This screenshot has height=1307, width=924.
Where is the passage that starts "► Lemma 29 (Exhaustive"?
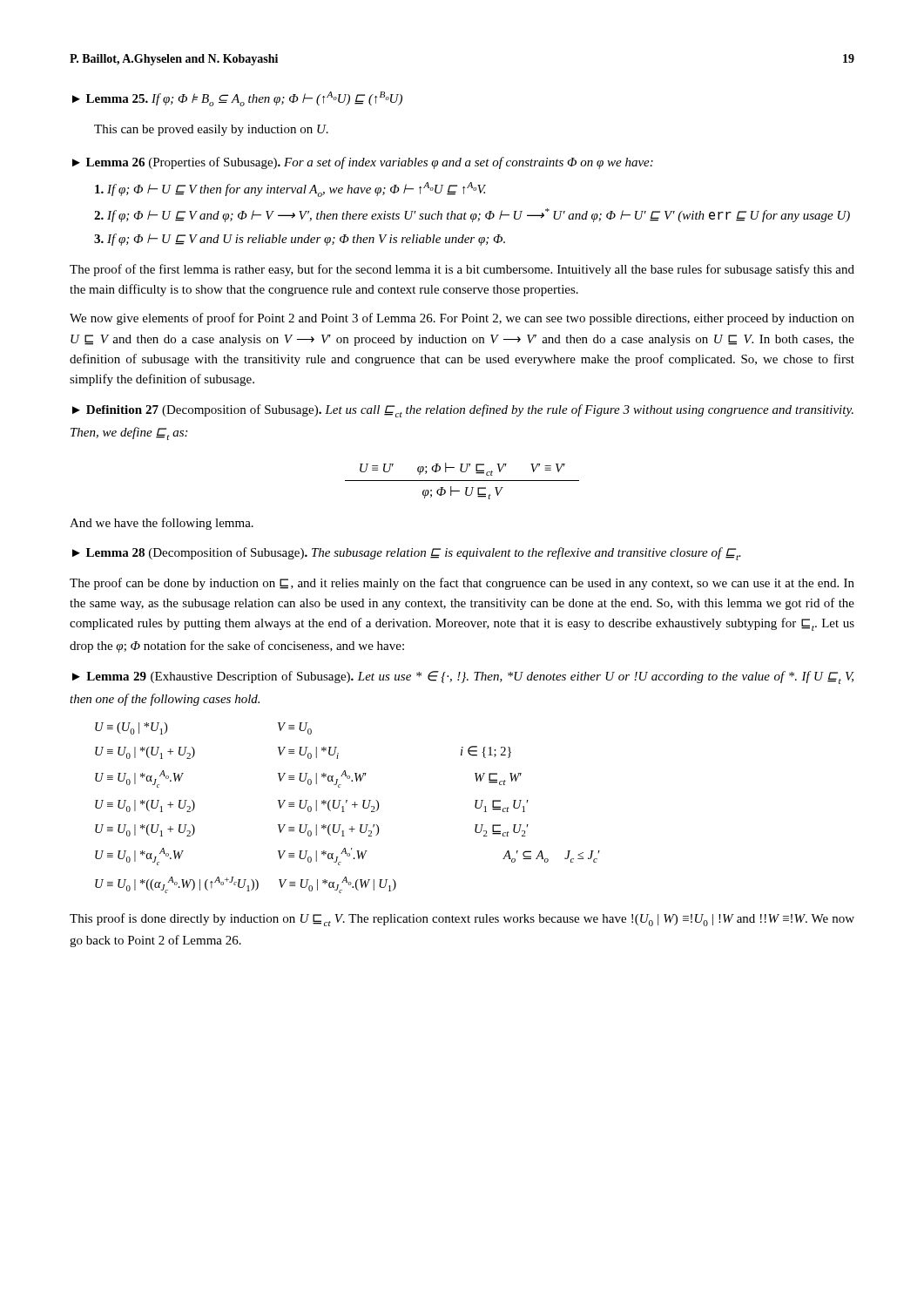pos(462,687)
